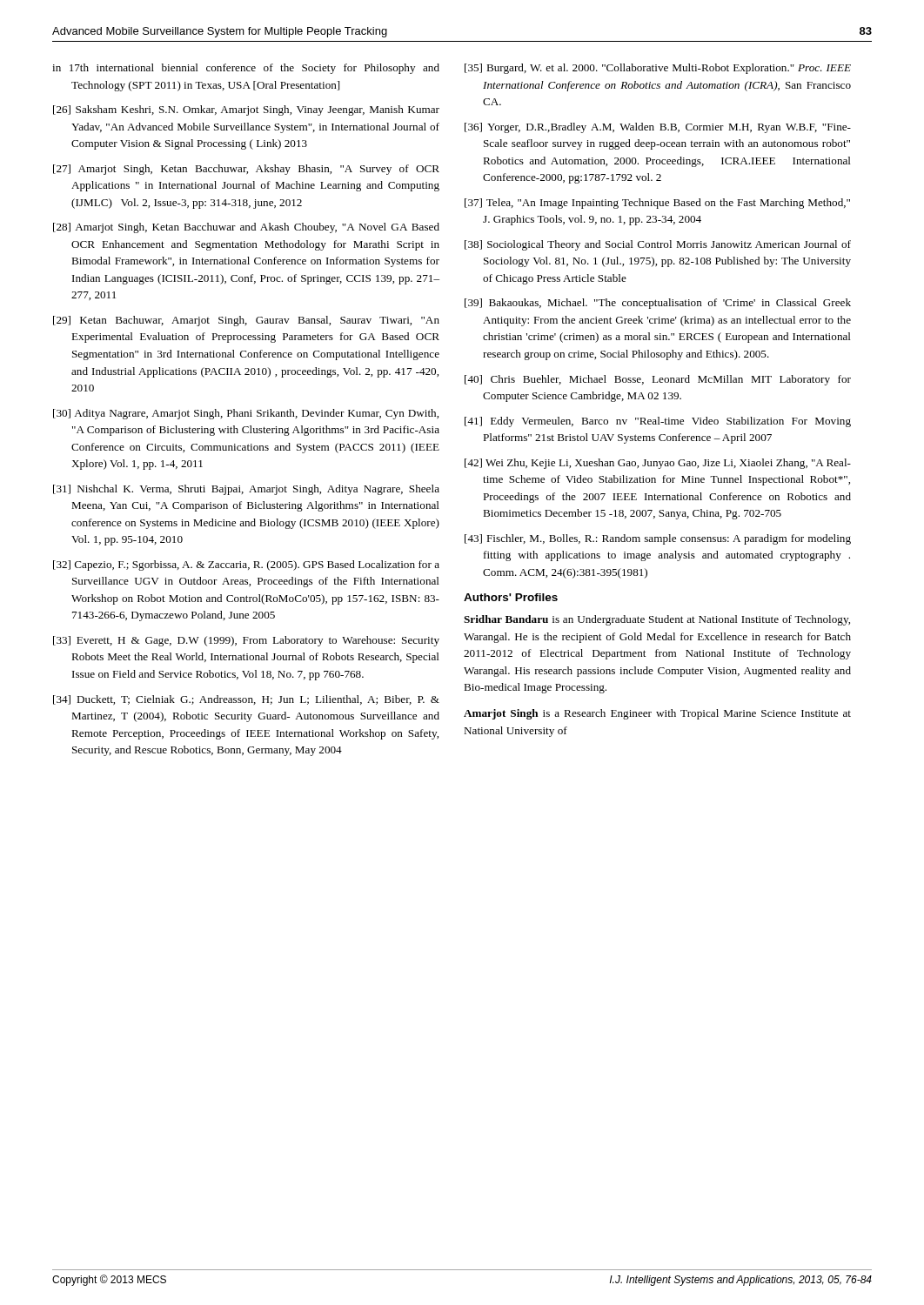Viewport: 924px width, 1305px height.
Task: Point to the element starting "[41] Eddy Vermeulen,"
Action: pyautogui.click(x=657, y=429)
